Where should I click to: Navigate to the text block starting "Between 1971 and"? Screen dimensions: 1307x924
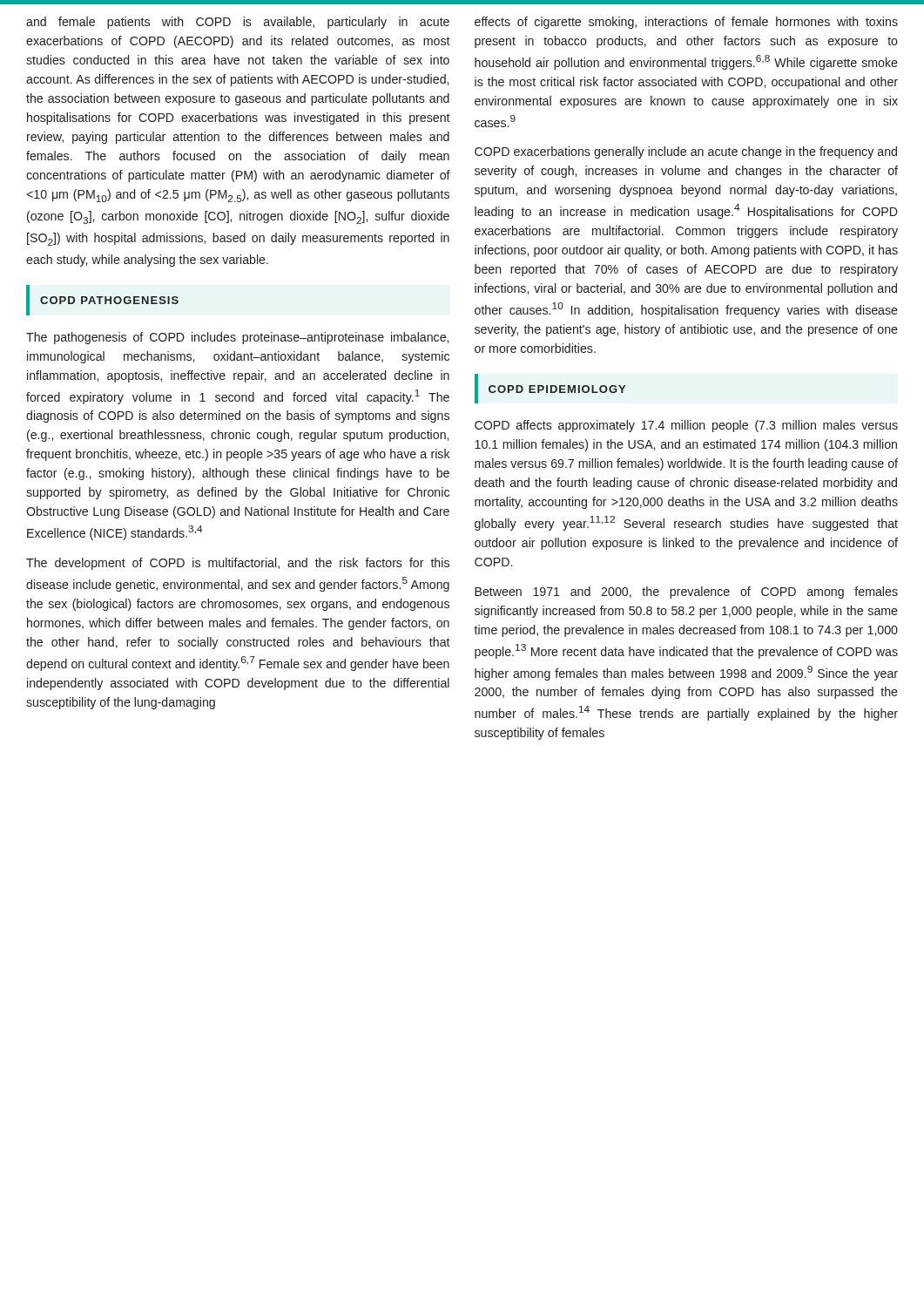click(x=686, y=662)
